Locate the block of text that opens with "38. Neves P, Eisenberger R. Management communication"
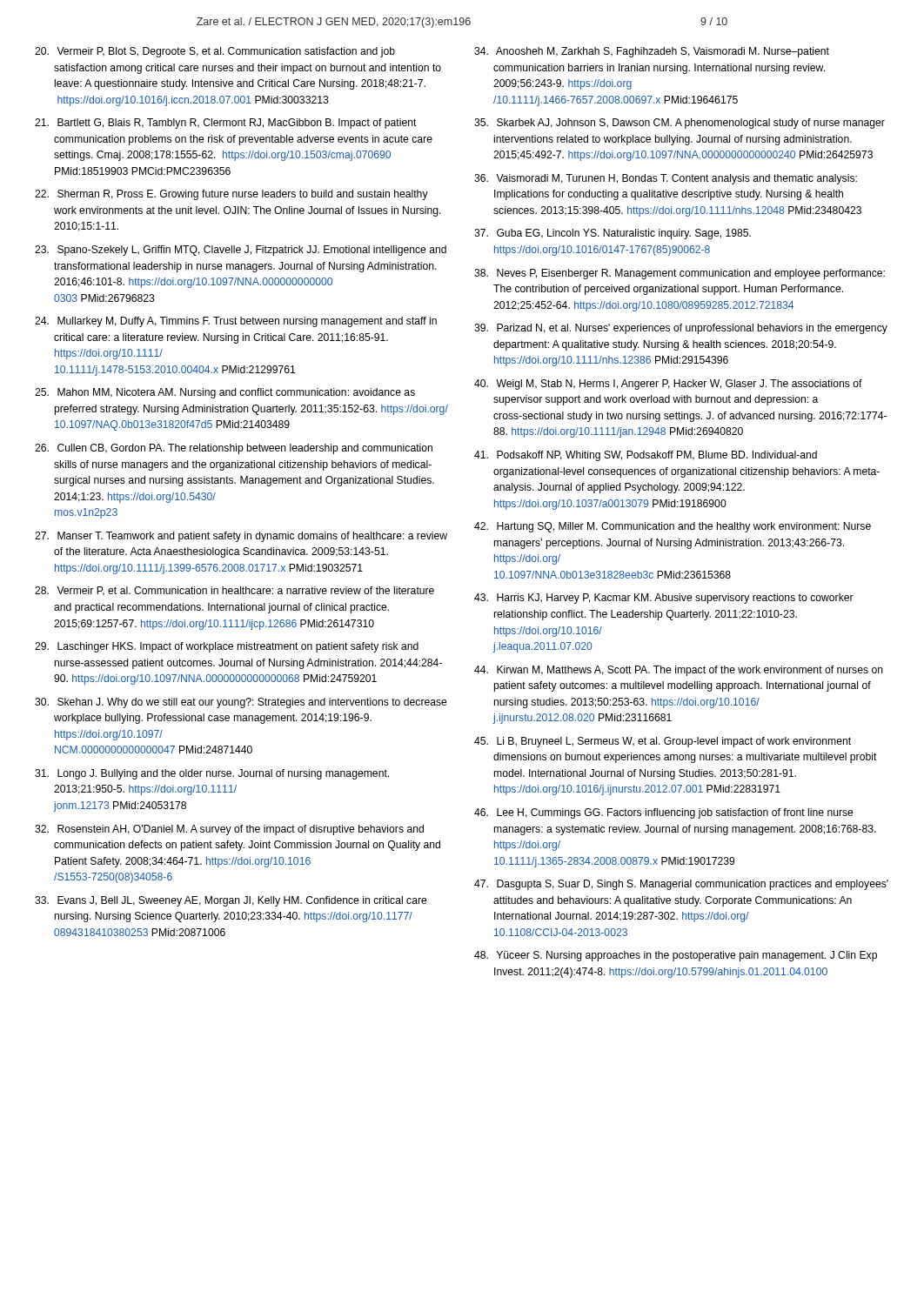 pos(682,289)
